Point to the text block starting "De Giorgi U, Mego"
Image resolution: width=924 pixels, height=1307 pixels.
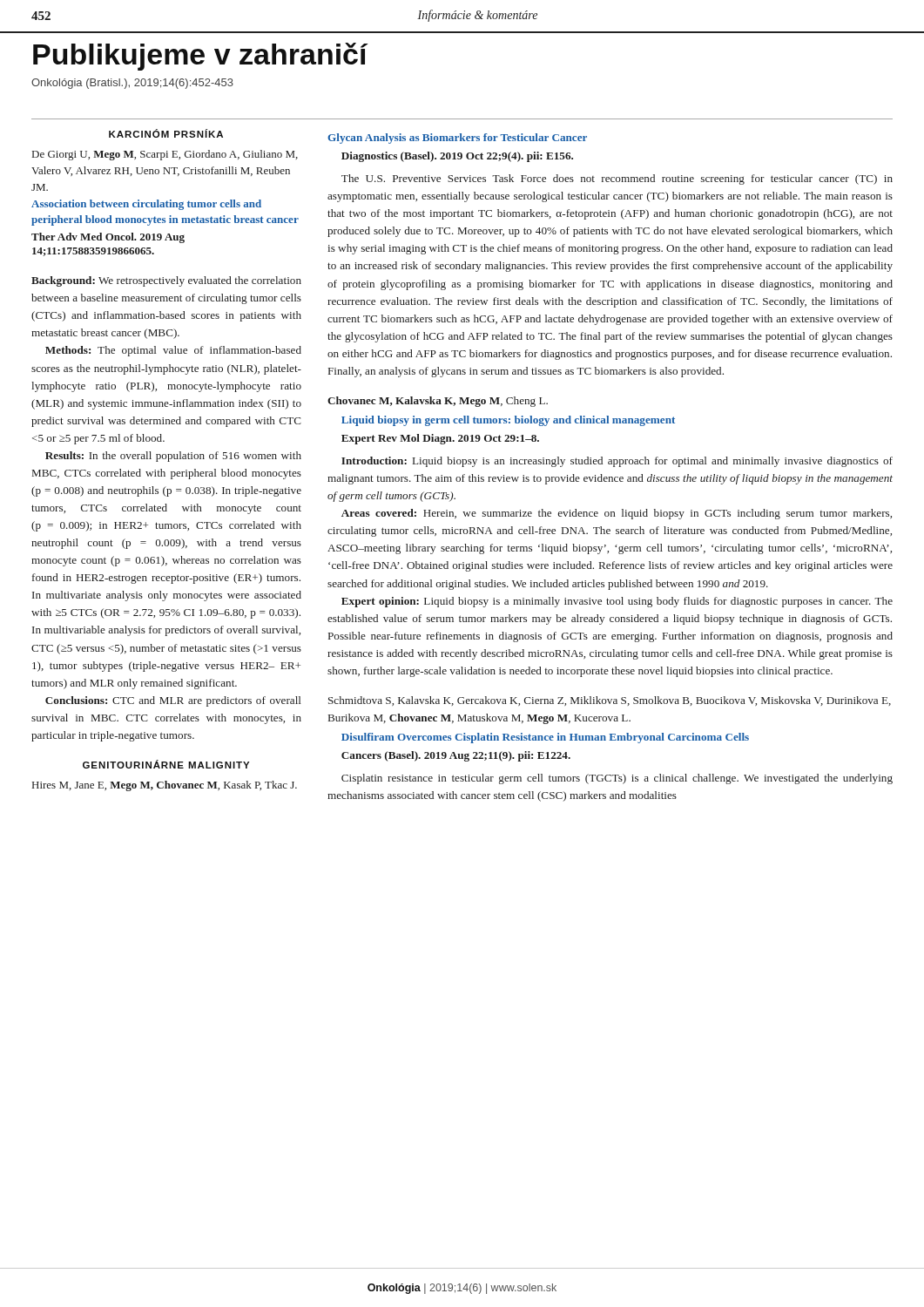(x=165, y=155)
